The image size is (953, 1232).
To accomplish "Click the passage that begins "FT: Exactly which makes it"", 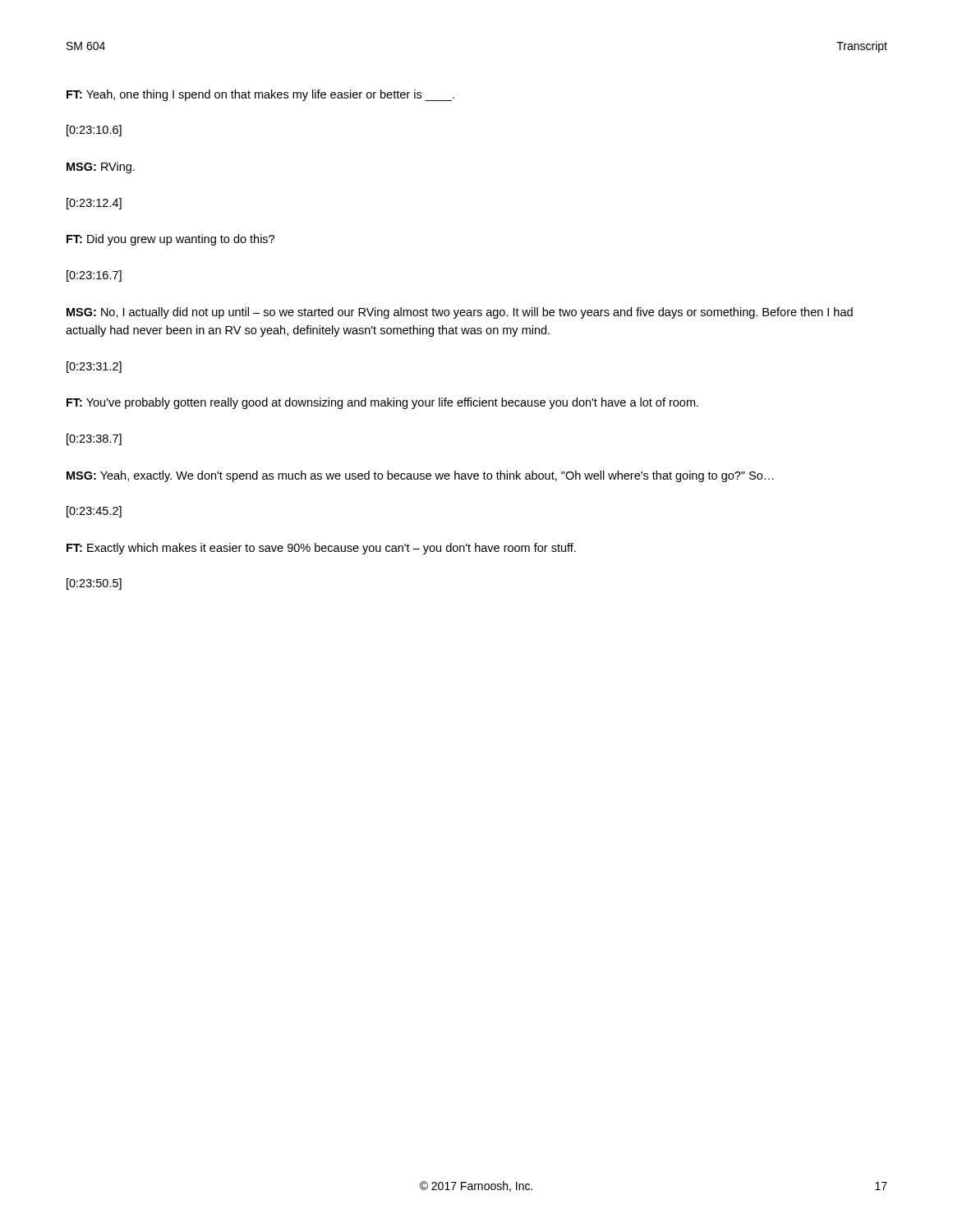I will coord(321,548).
